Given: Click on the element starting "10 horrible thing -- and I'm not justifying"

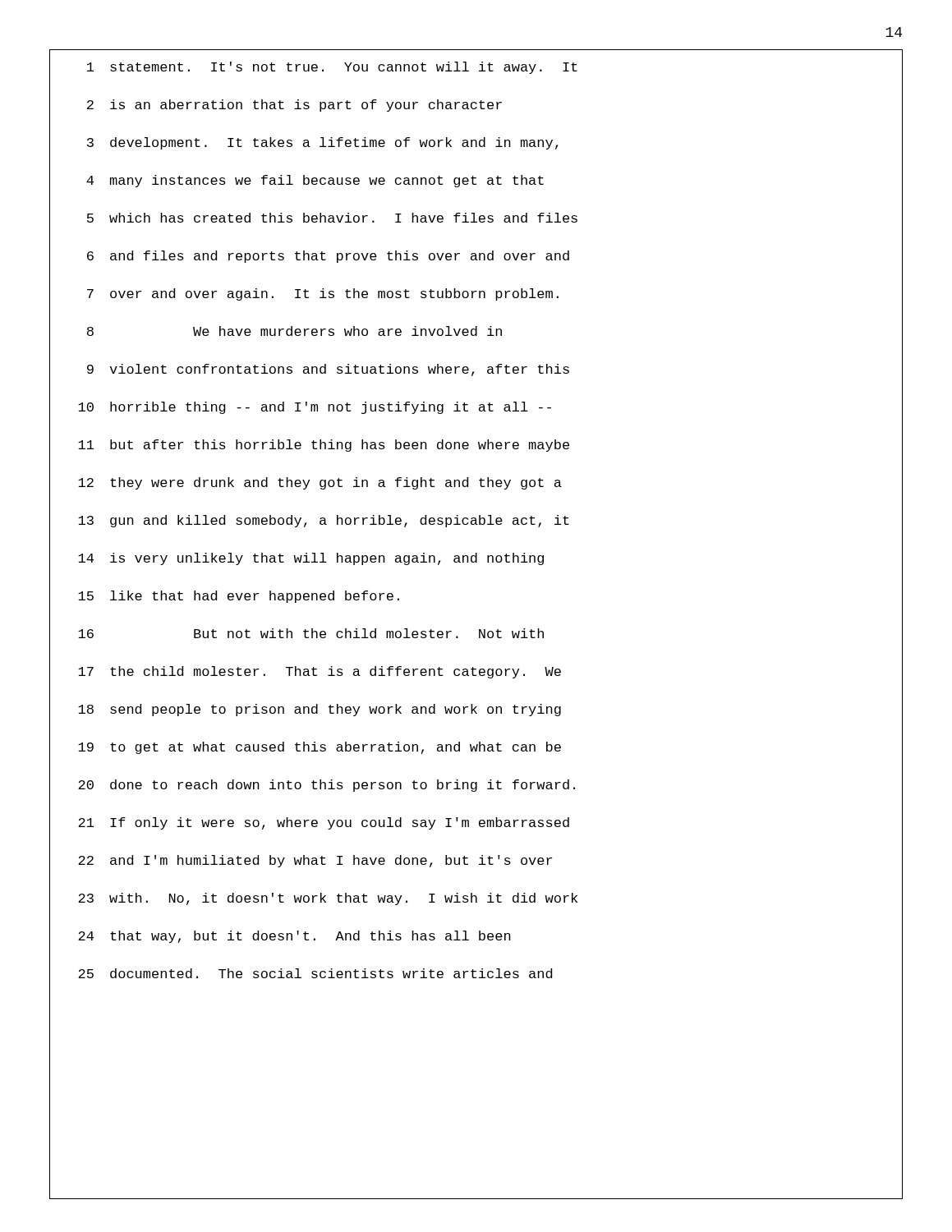Looking at the screenshot, I should pos(301,408).
